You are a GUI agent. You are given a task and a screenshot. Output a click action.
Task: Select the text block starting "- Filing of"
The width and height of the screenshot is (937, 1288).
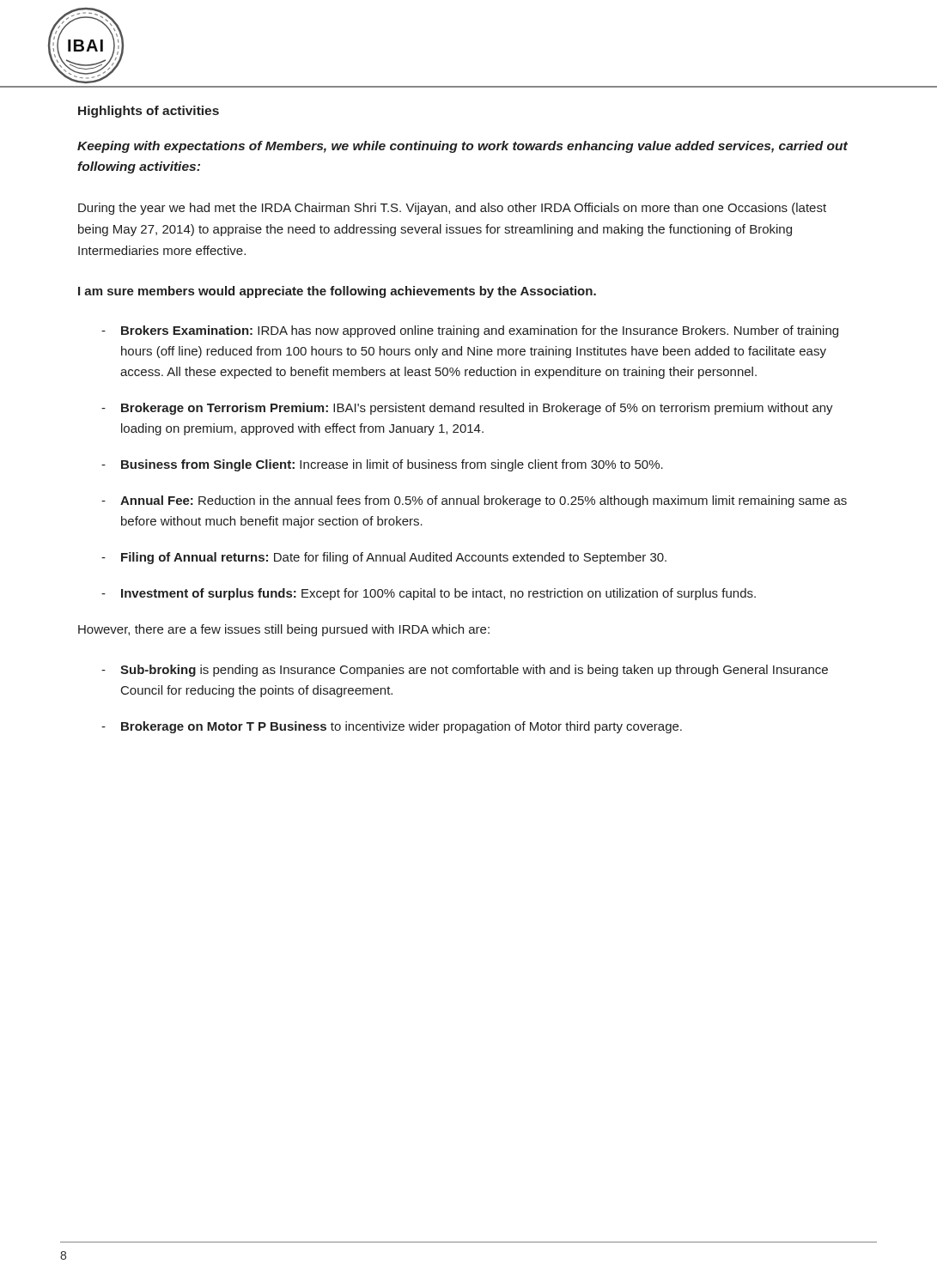click(481, 557)
